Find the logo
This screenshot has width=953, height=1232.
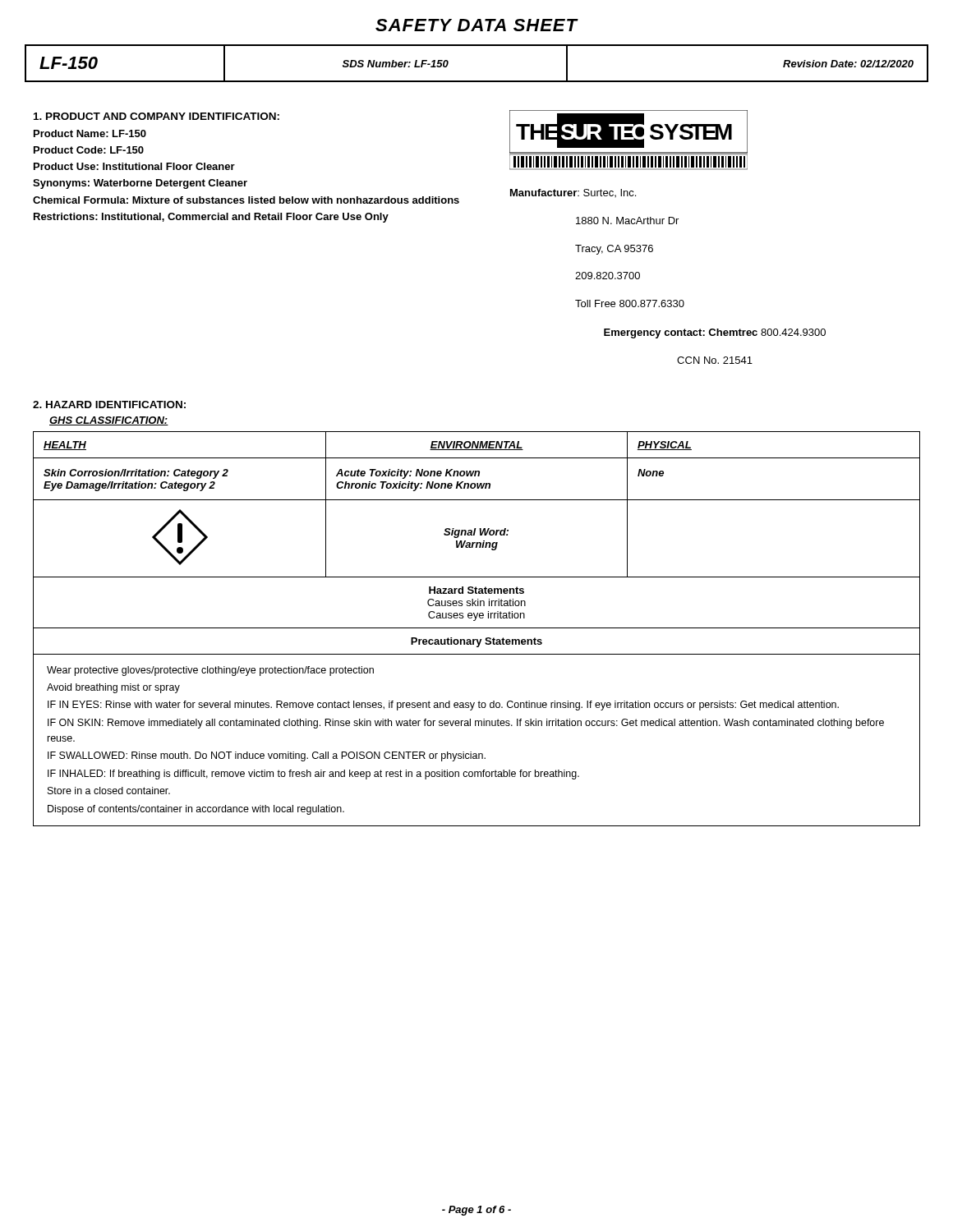(x=715, y=142)
